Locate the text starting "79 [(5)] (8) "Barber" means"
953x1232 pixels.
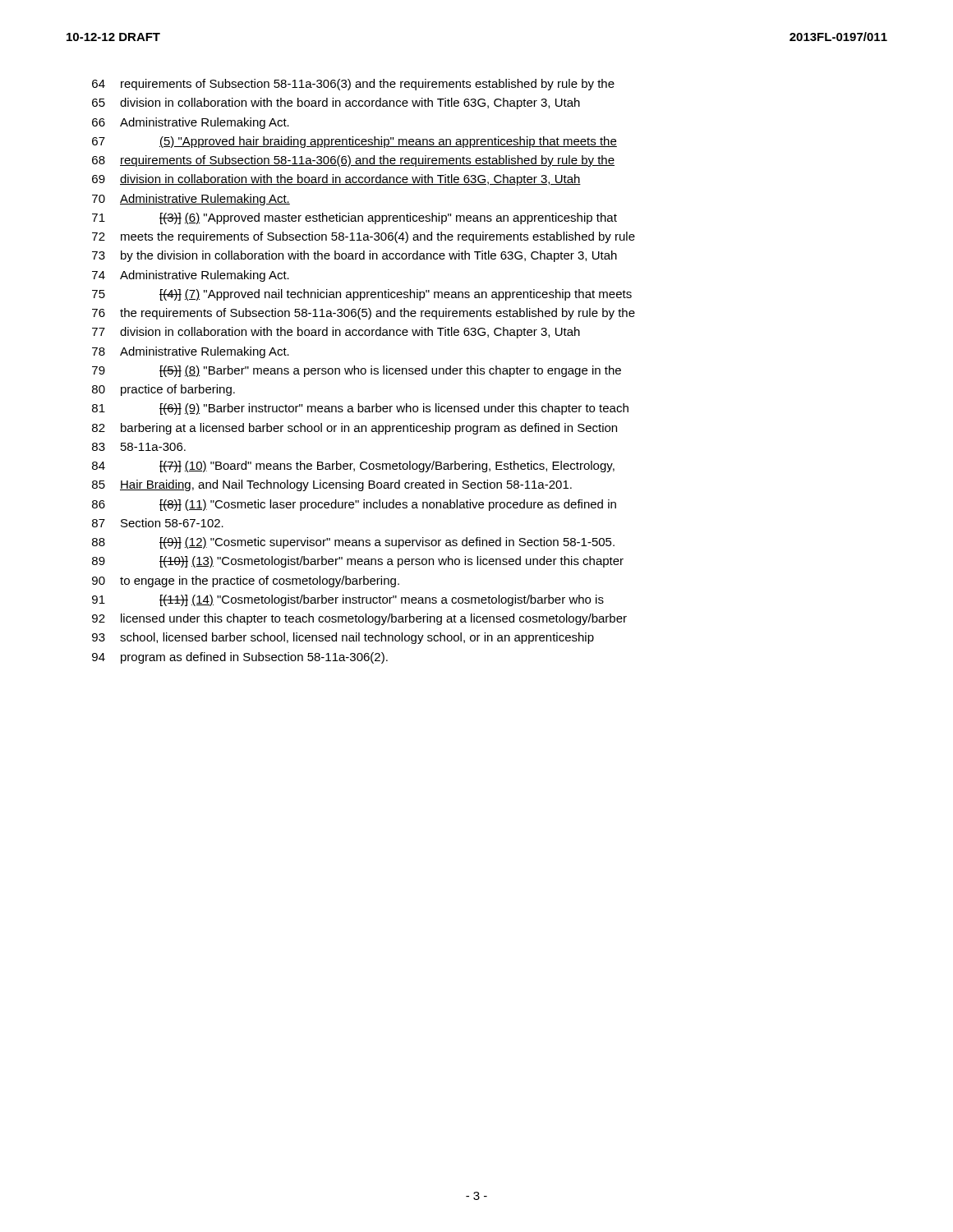476,370
